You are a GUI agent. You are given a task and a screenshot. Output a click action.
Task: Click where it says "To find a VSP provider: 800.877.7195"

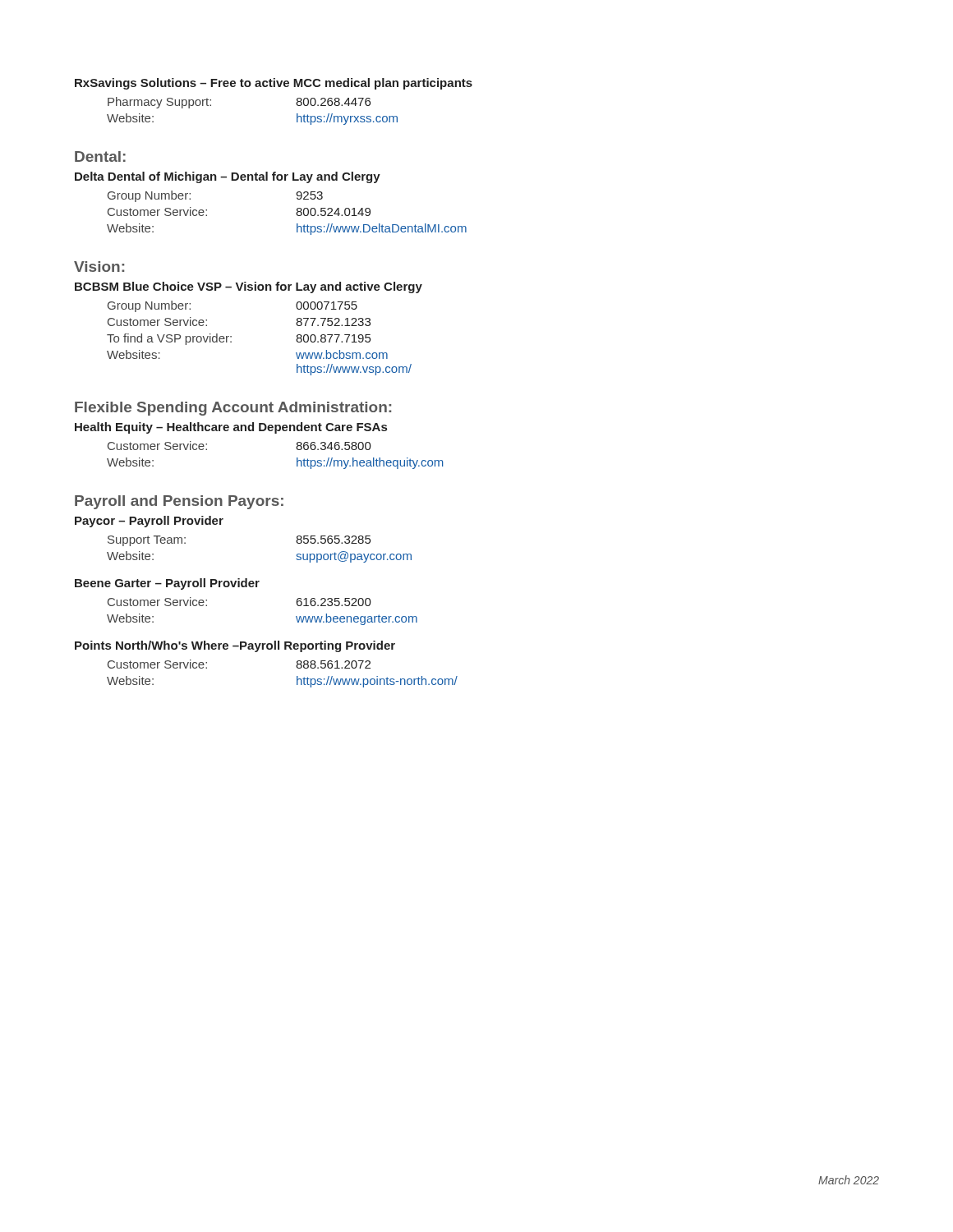coord(239,338)
